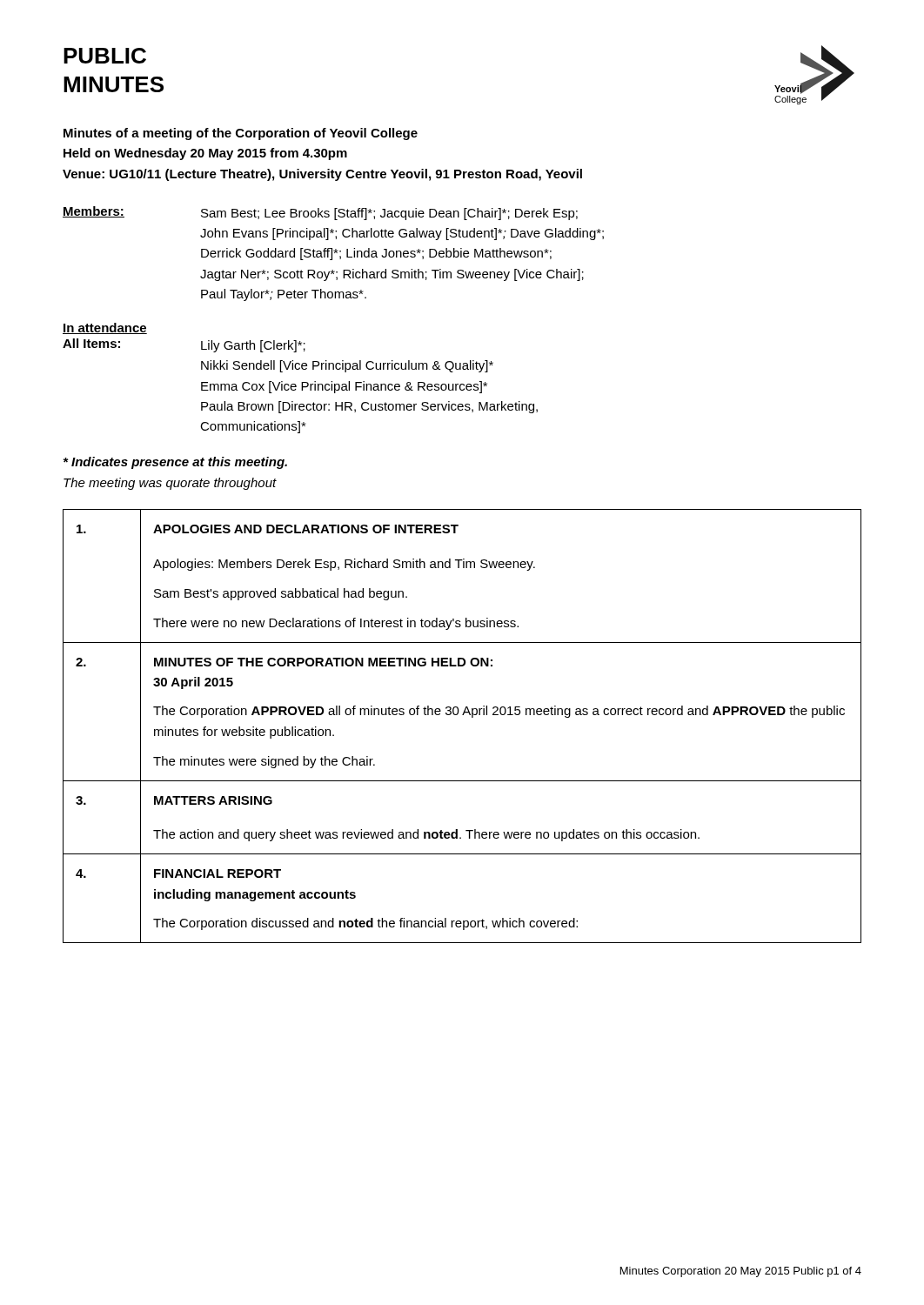Viewport: 924px width, 1305px height.
Task: Click on the text block that says "In attendance All Items: Lily Garth [Clerk]*; Nikki"
Action: click(x=462, y=378)
